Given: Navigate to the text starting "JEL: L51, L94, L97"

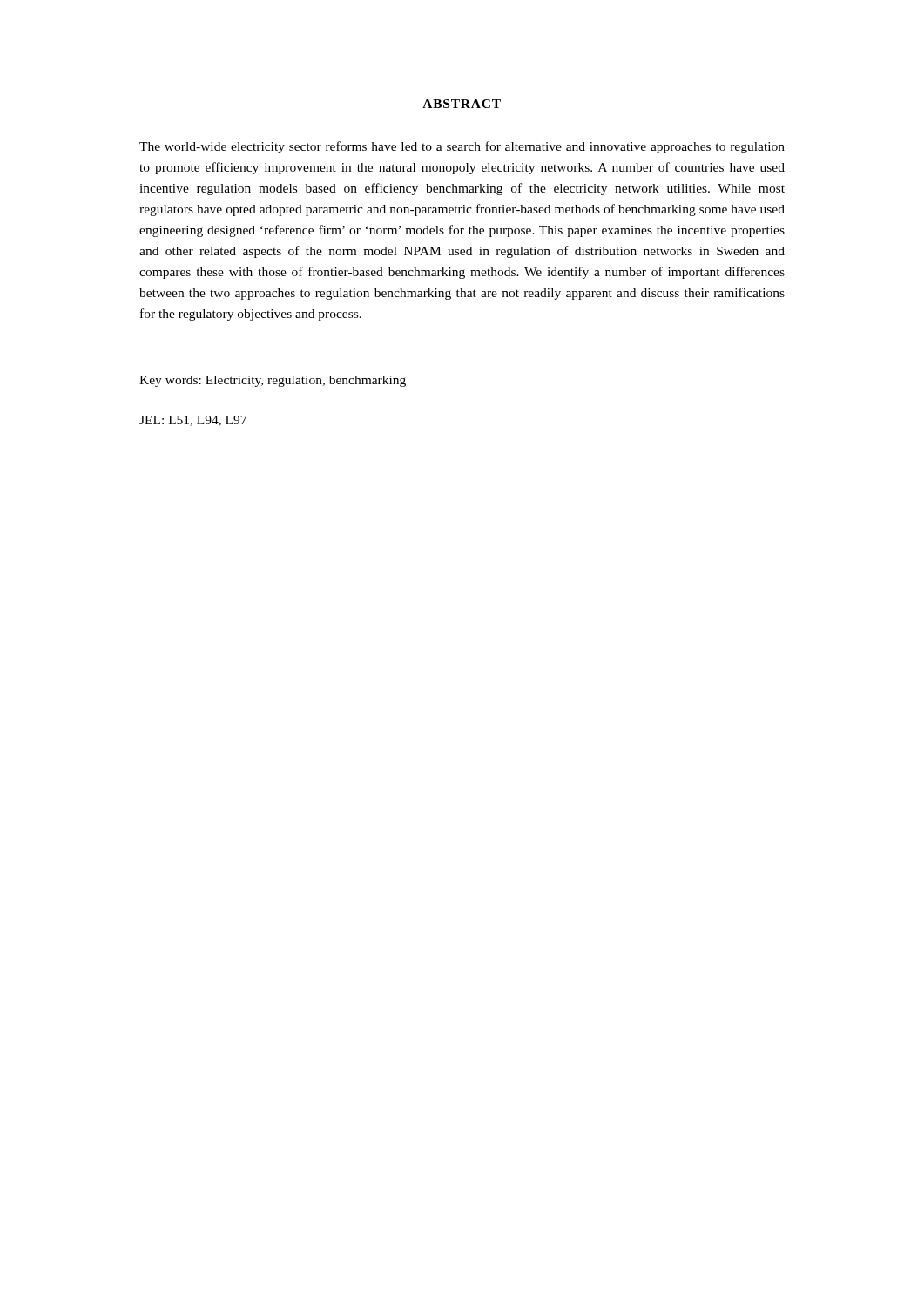Looking at the screenshot, I should [x=193, y=420].
